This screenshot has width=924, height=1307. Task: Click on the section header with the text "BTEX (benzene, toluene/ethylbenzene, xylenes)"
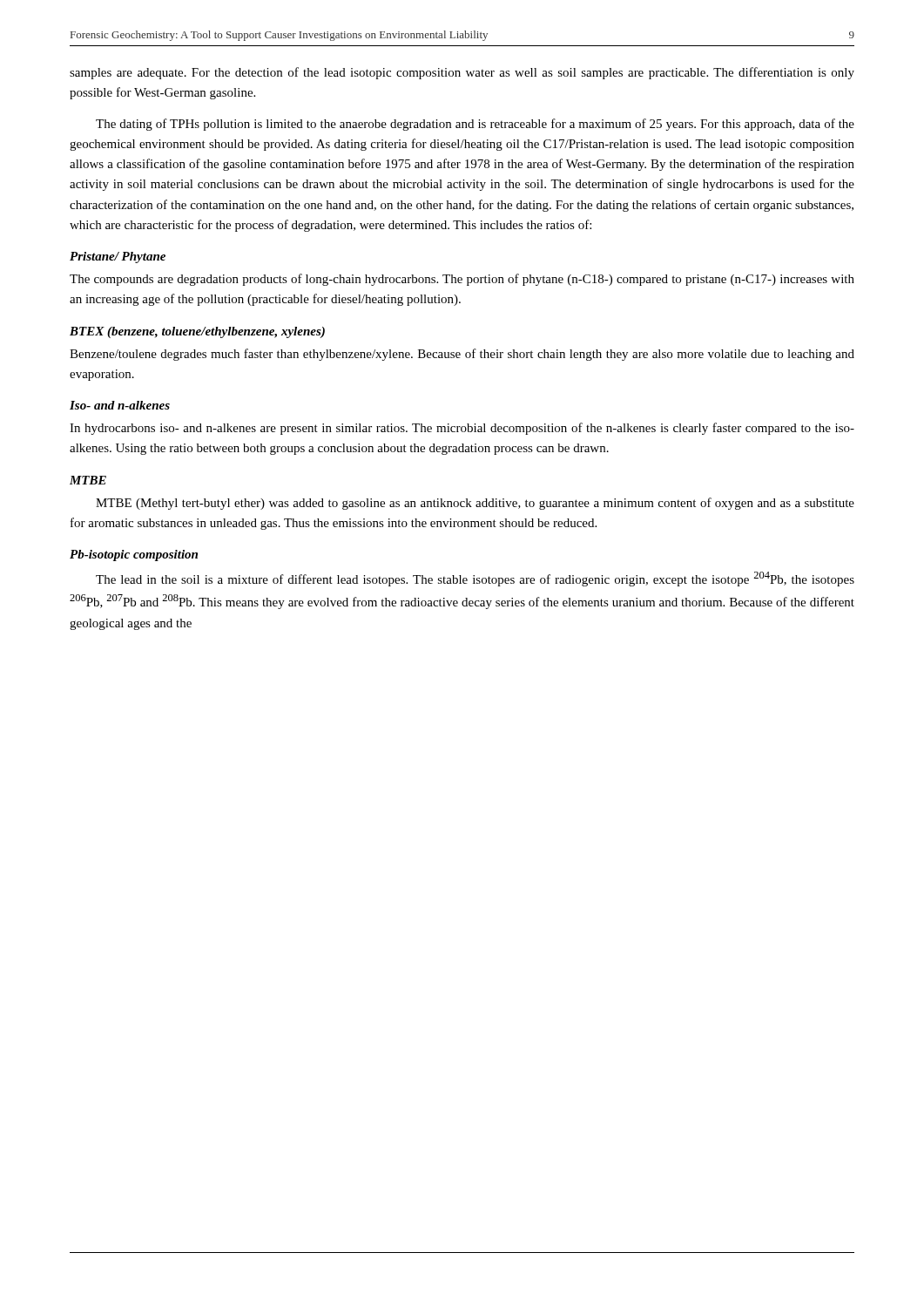198,331
